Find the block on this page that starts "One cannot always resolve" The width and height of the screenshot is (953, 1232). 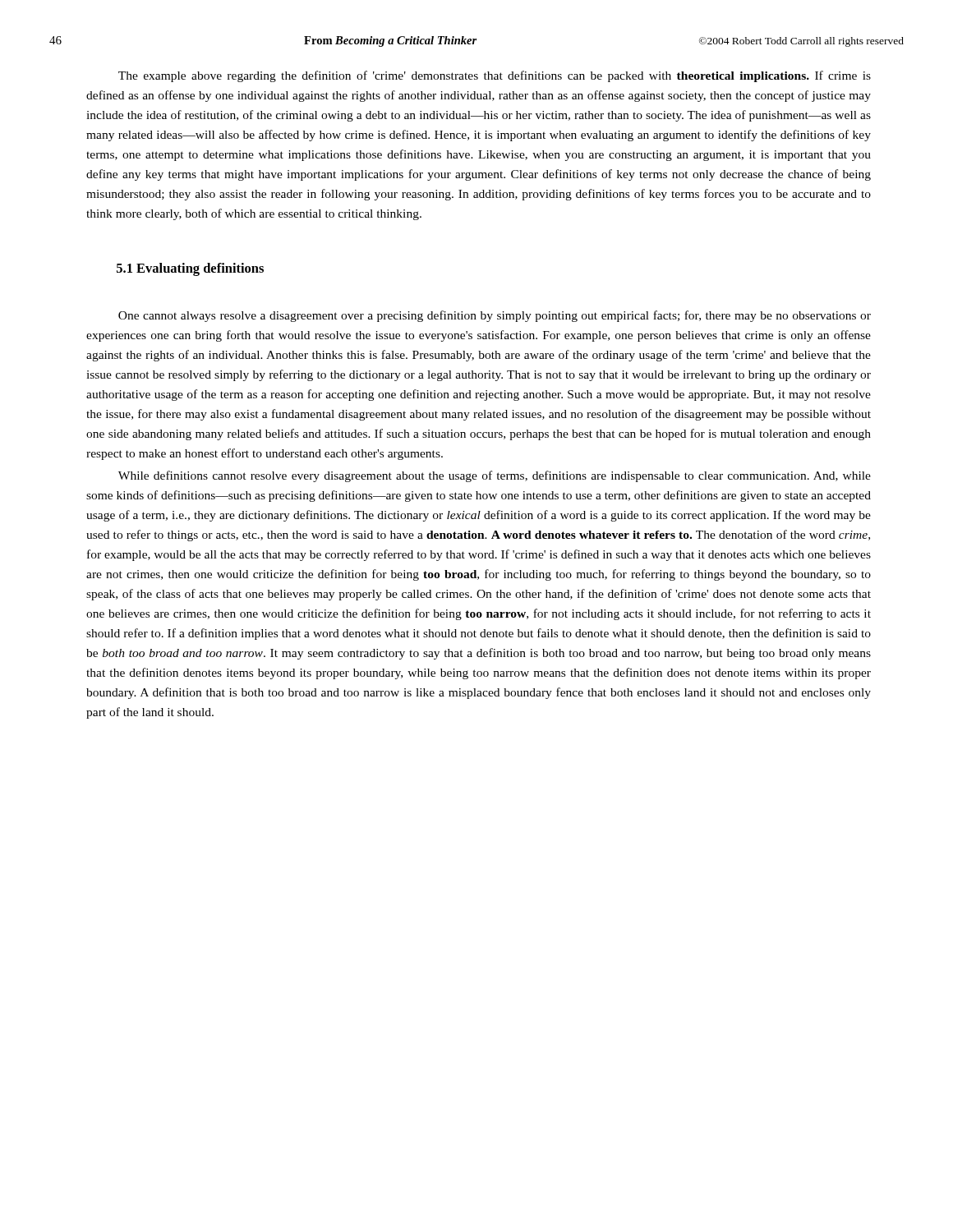click(x=479, y=514)
